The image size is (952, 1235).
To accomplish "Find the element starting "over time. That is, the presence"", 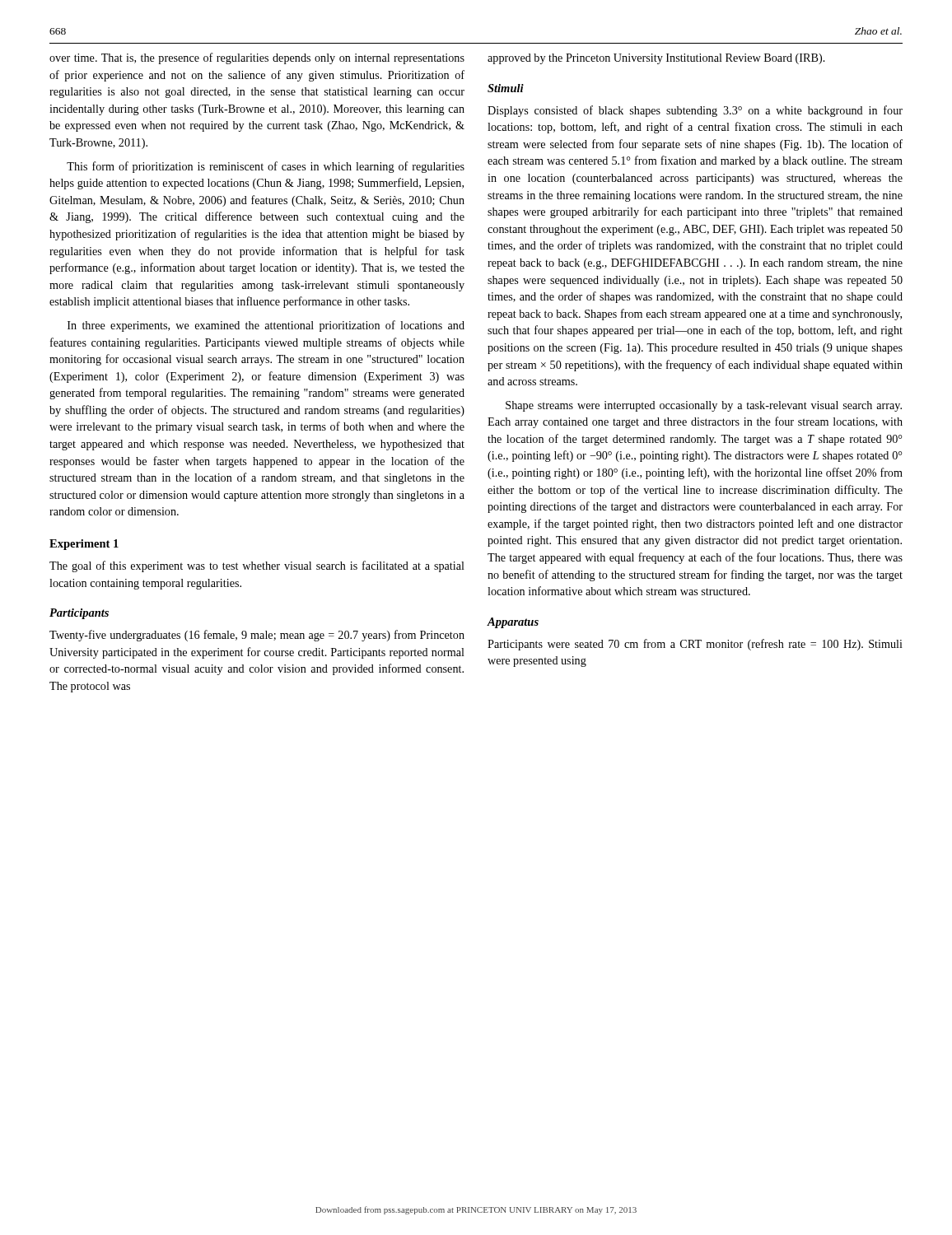I will click(257, 100).
